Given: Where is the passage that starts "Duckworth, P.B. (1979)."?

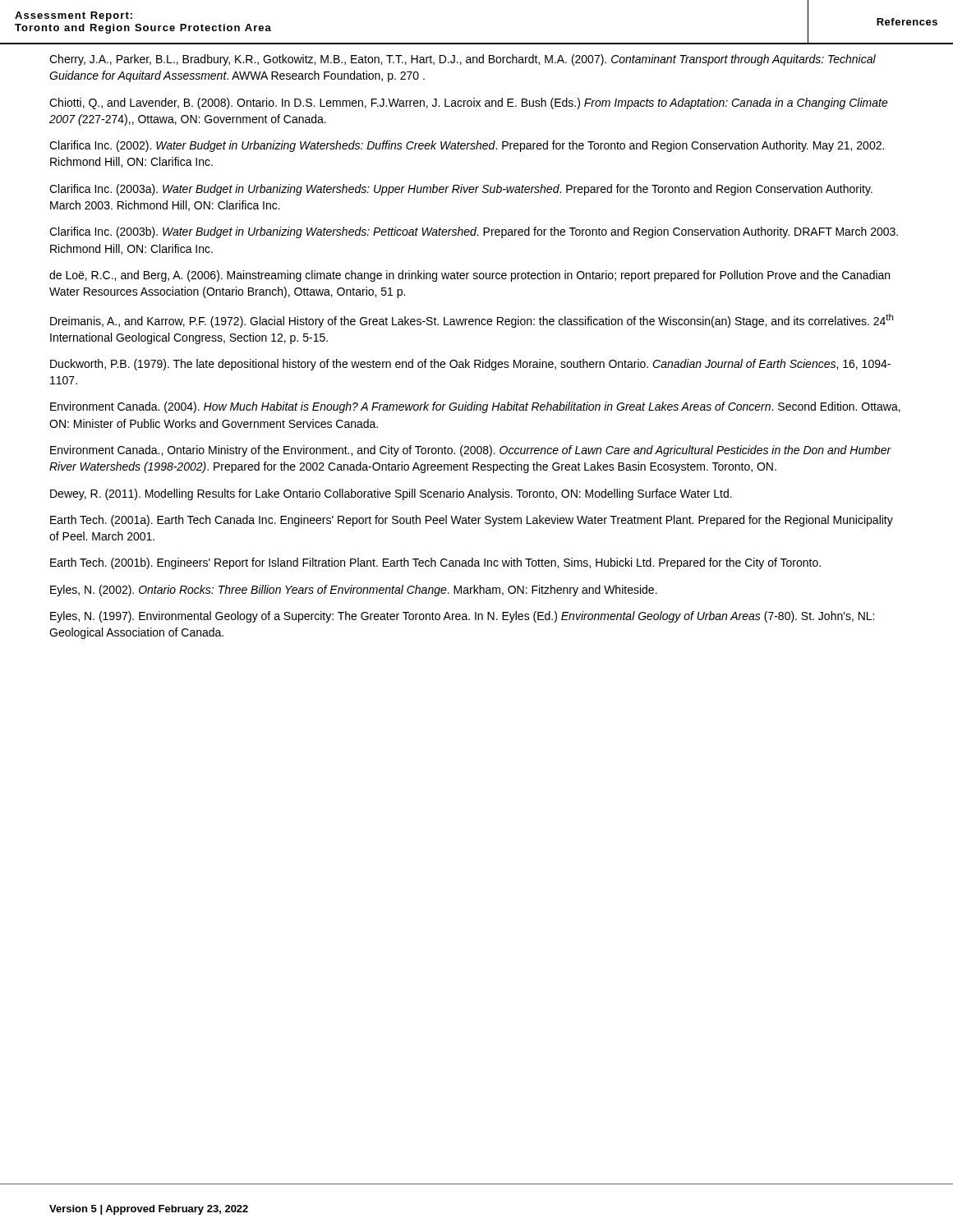Looking at the screenshot, I should (x=470, y=372).
